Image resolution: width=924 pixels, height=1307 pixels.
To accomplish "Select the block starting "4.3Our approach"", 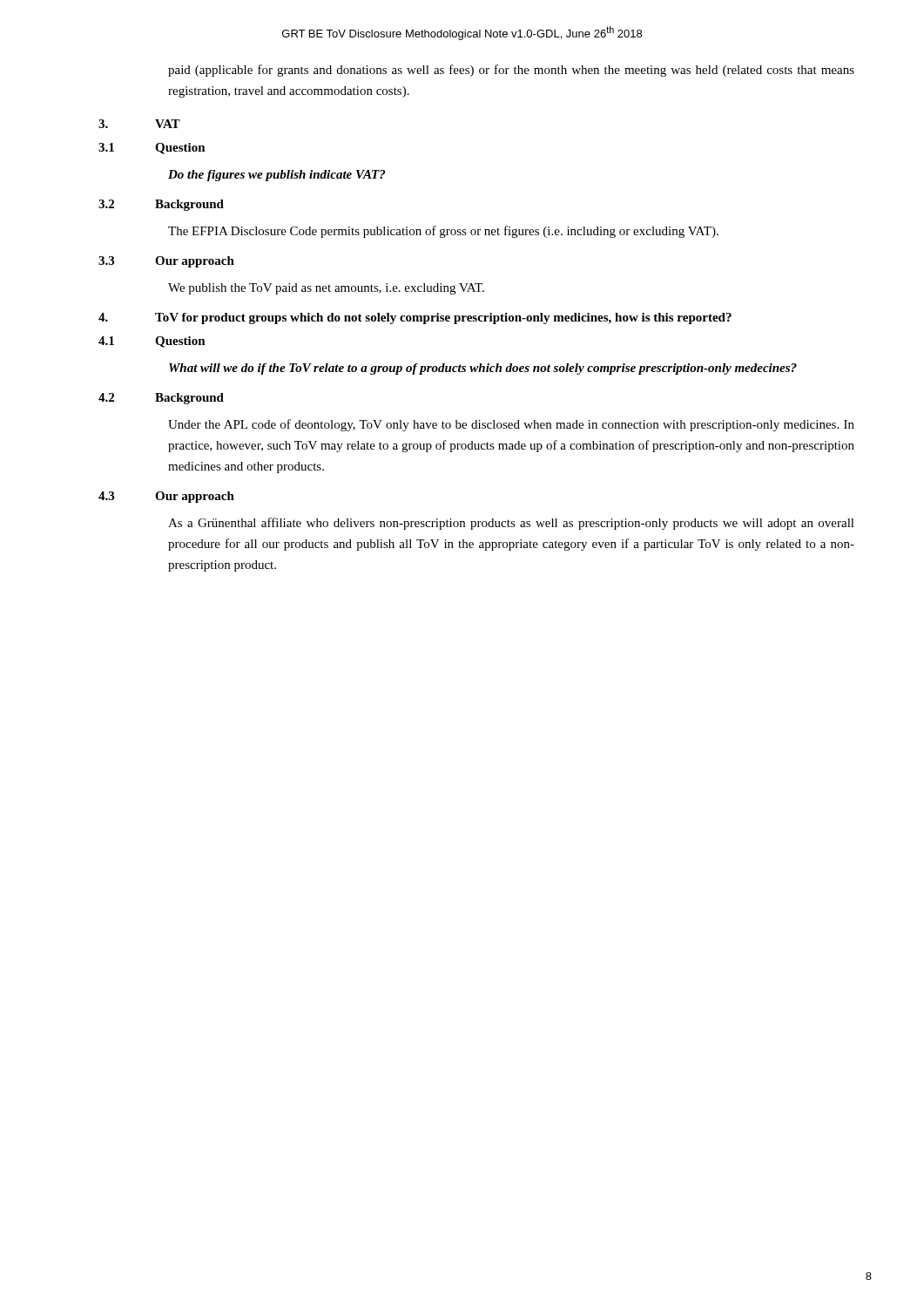I will (x=166, y=496).
